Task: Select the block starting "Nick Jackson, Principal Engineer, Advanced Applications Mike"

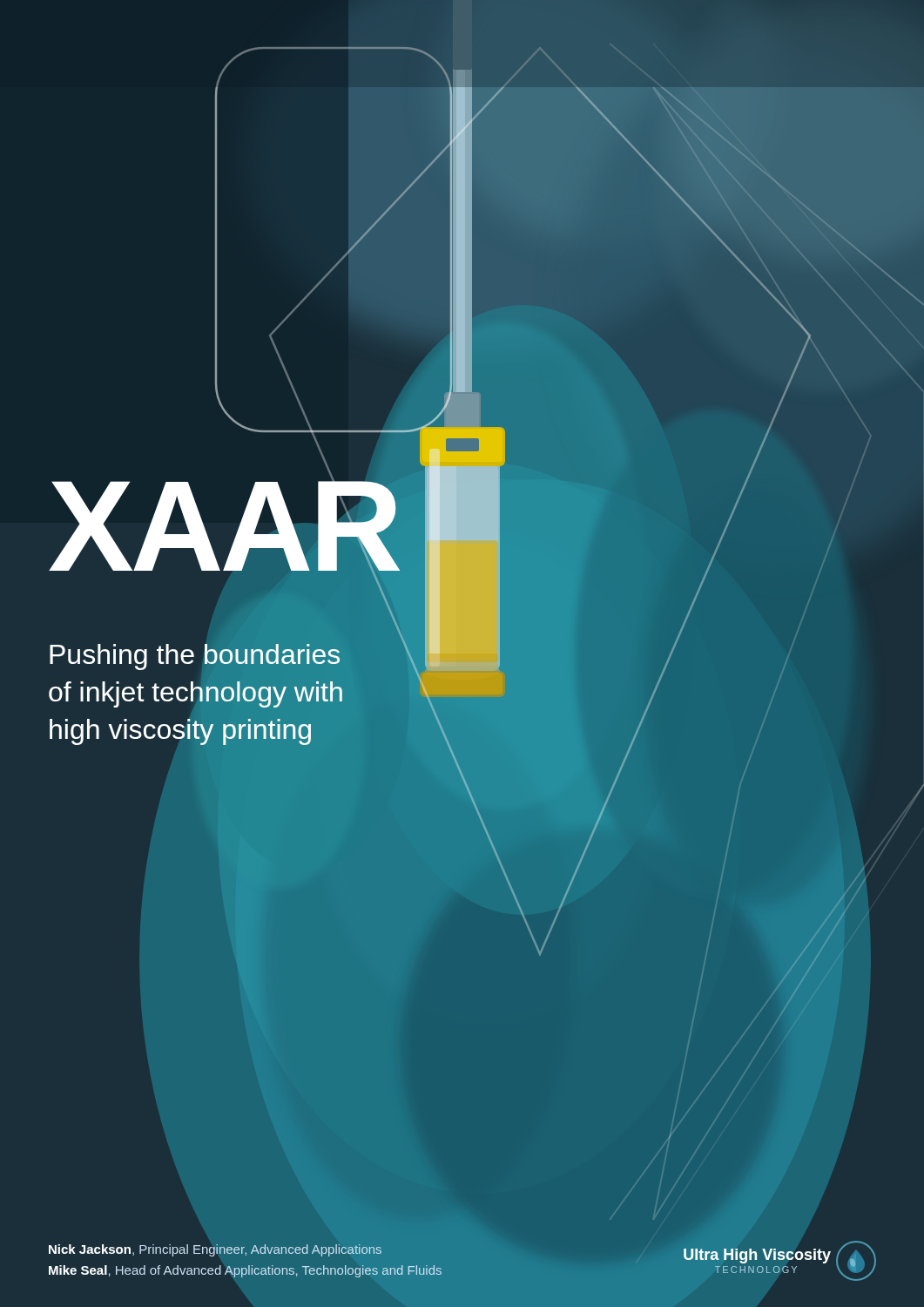Action: coord(245,1259)
